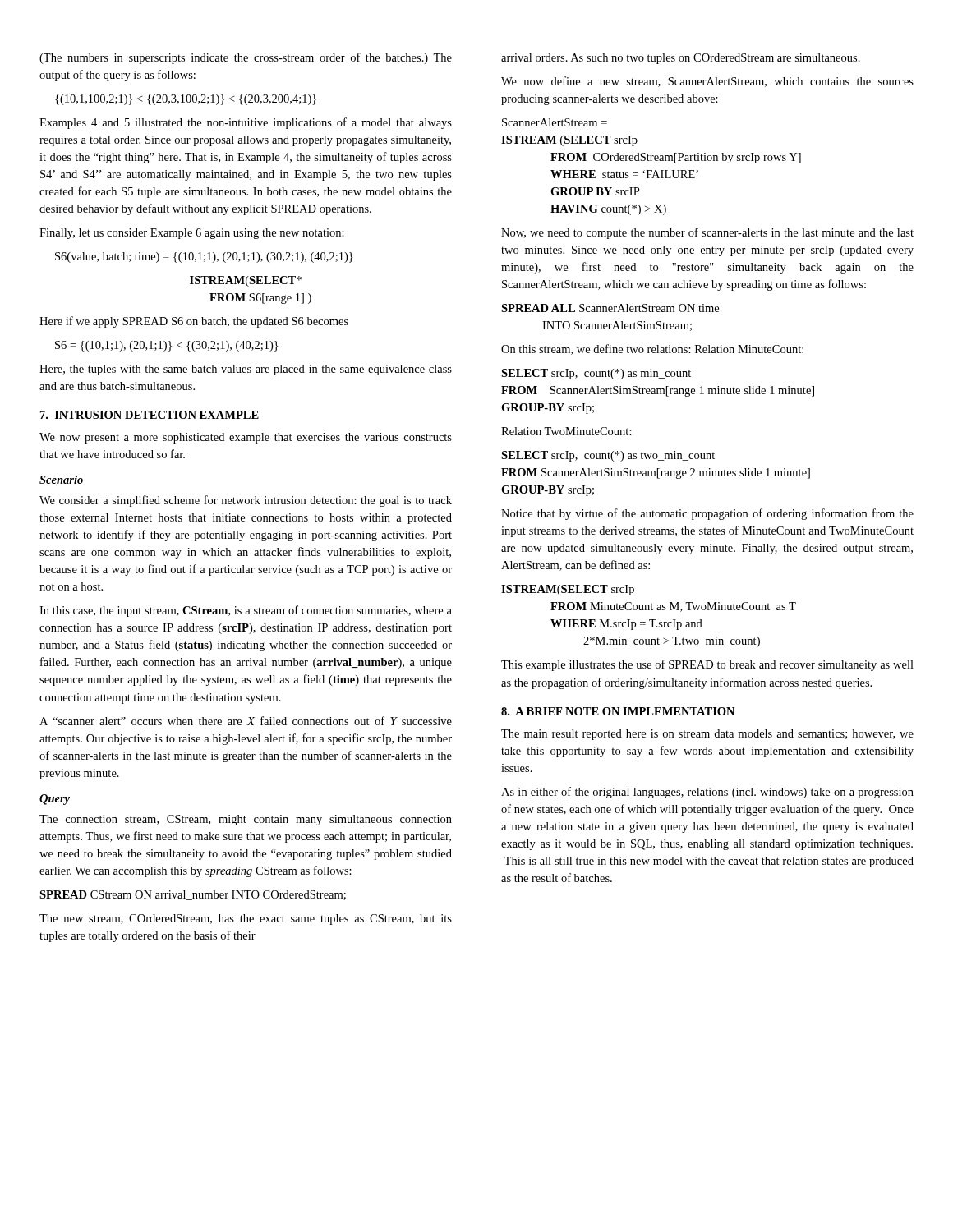Navigate to the text block starting "SELECT srcIp, count(*) as two_min_count"
Viewport: 953px width, 1232px height.
pos(656,473)
